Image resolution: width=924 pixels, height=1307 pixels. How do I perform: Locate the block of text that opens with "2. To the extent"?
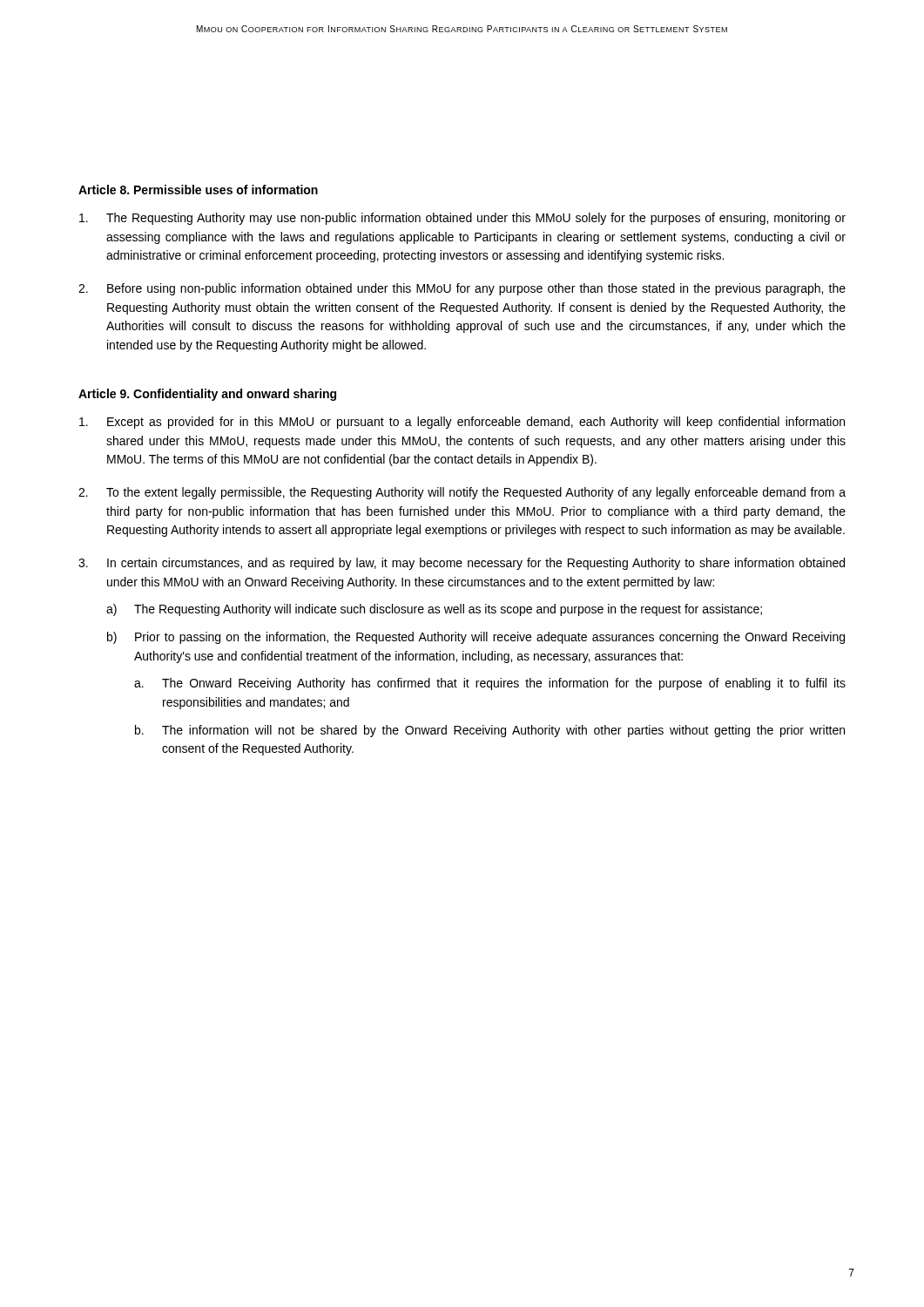[462, 512]
